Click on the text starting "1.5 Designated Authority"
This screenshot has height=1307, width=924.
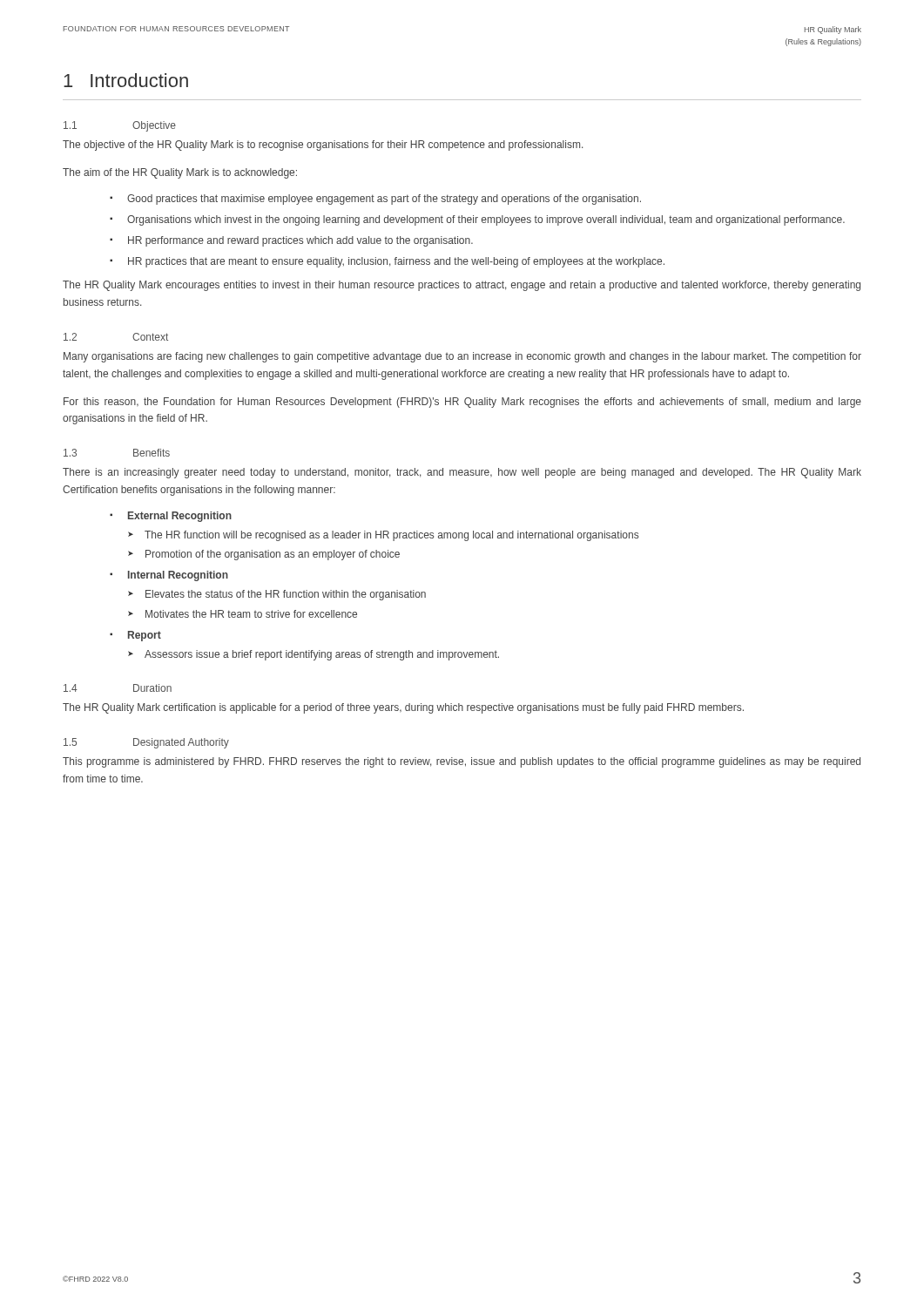(146, 742)
